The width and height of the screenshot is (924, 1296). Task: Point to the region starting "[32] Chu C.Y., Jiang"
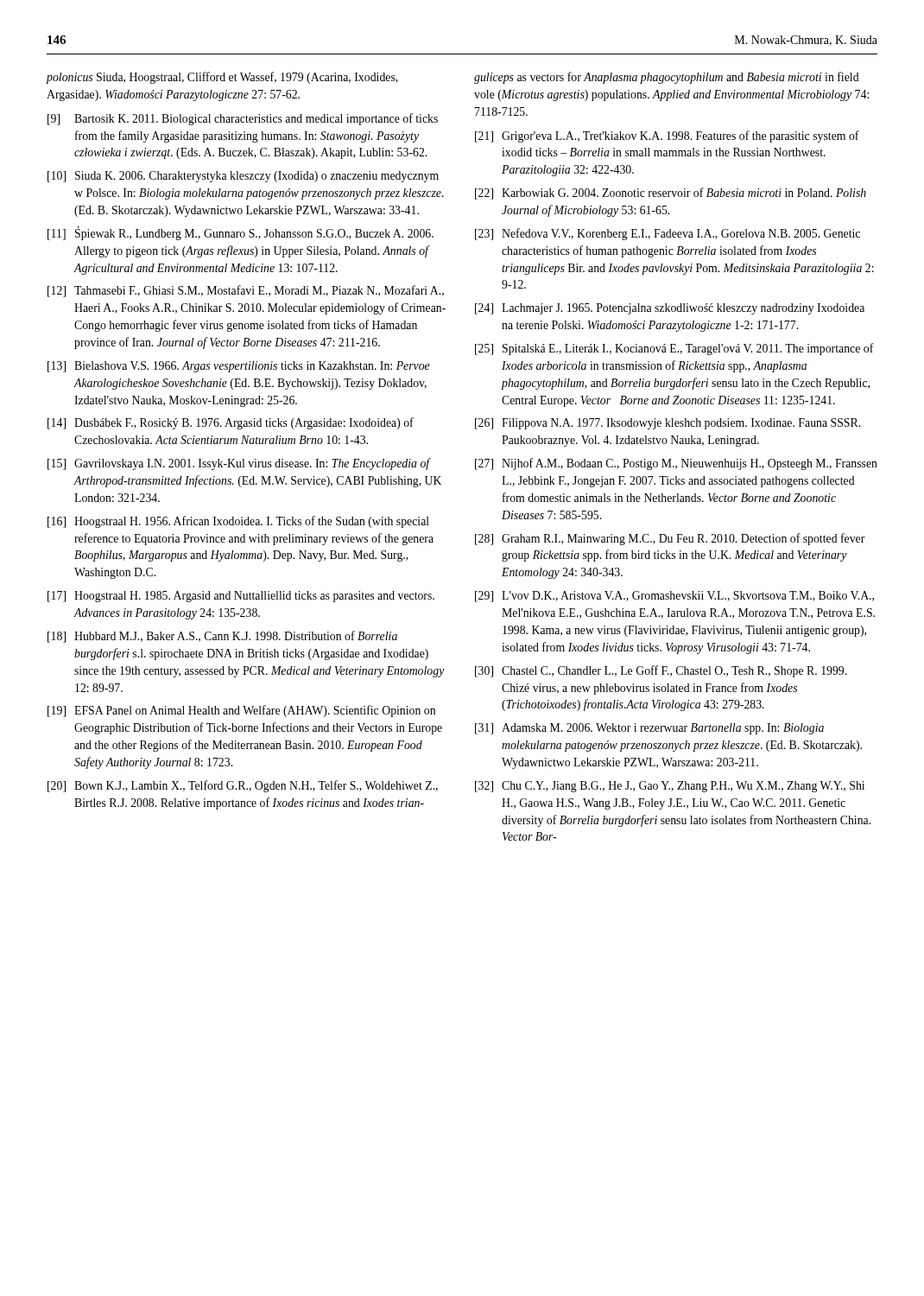click(676, 812)
